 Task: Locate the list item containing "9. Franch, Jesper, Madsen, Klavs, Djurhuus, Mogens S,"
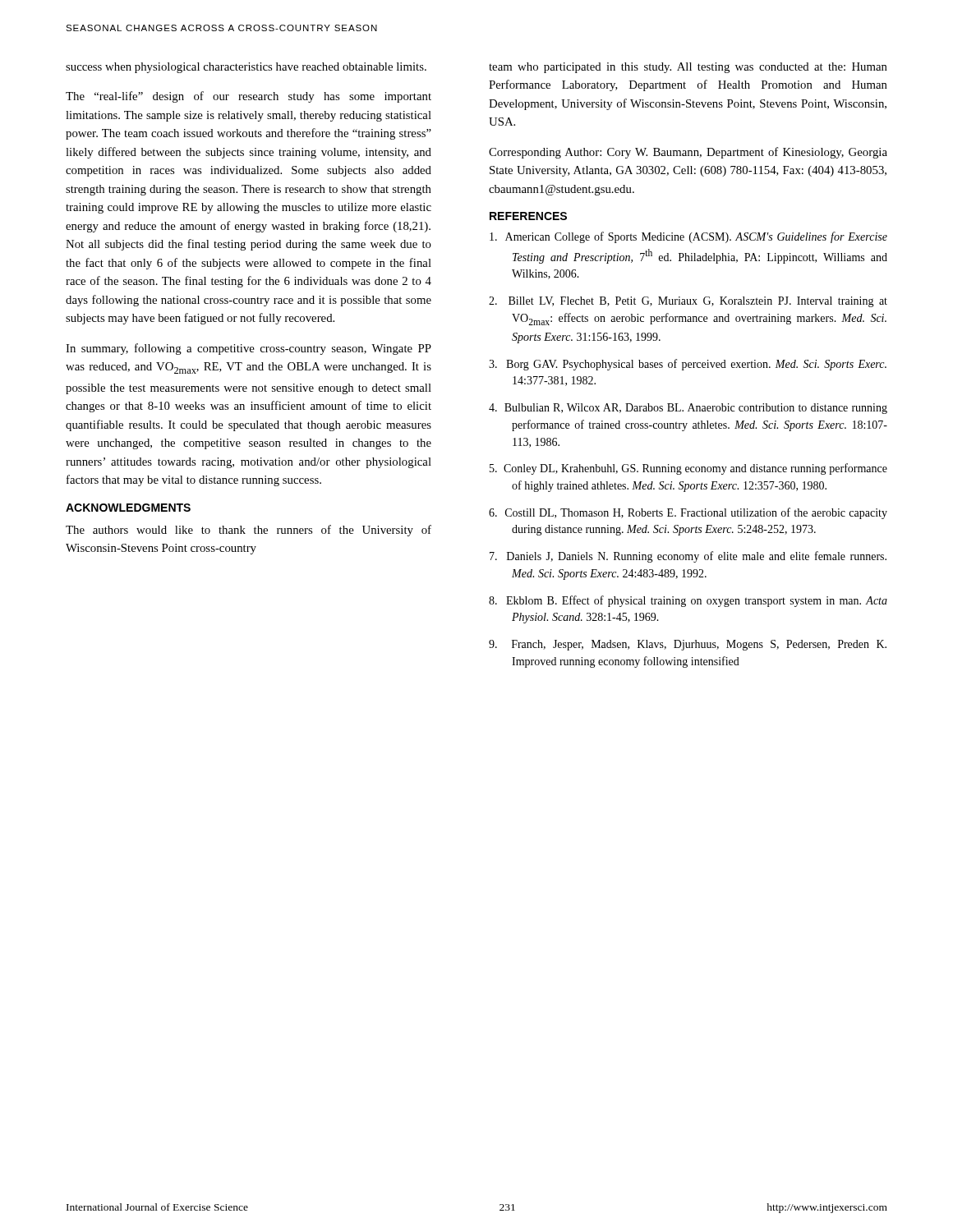(688, 653)
